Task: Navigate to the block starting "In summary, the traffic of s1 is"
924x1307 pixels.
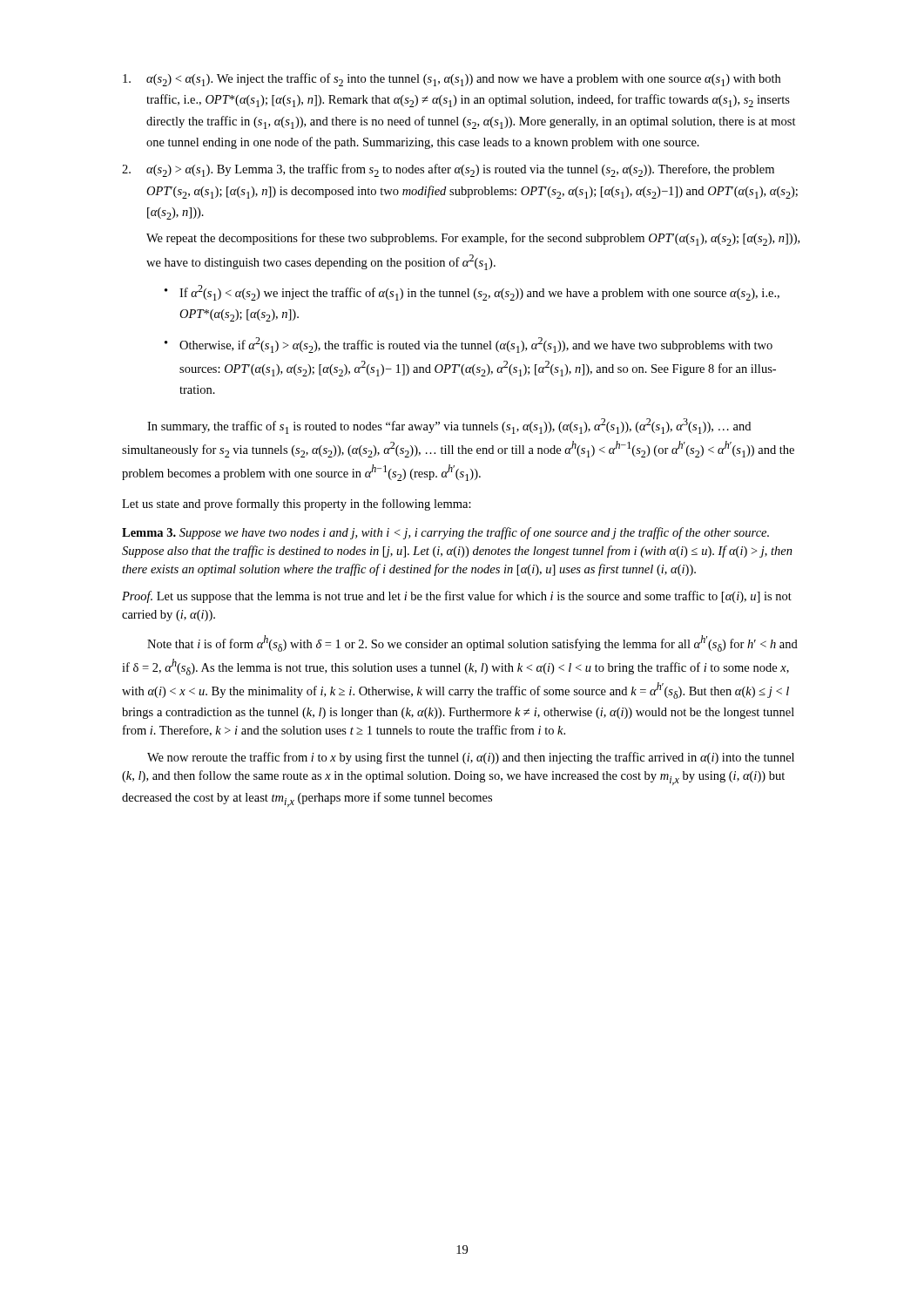Action: coord(462,464)
